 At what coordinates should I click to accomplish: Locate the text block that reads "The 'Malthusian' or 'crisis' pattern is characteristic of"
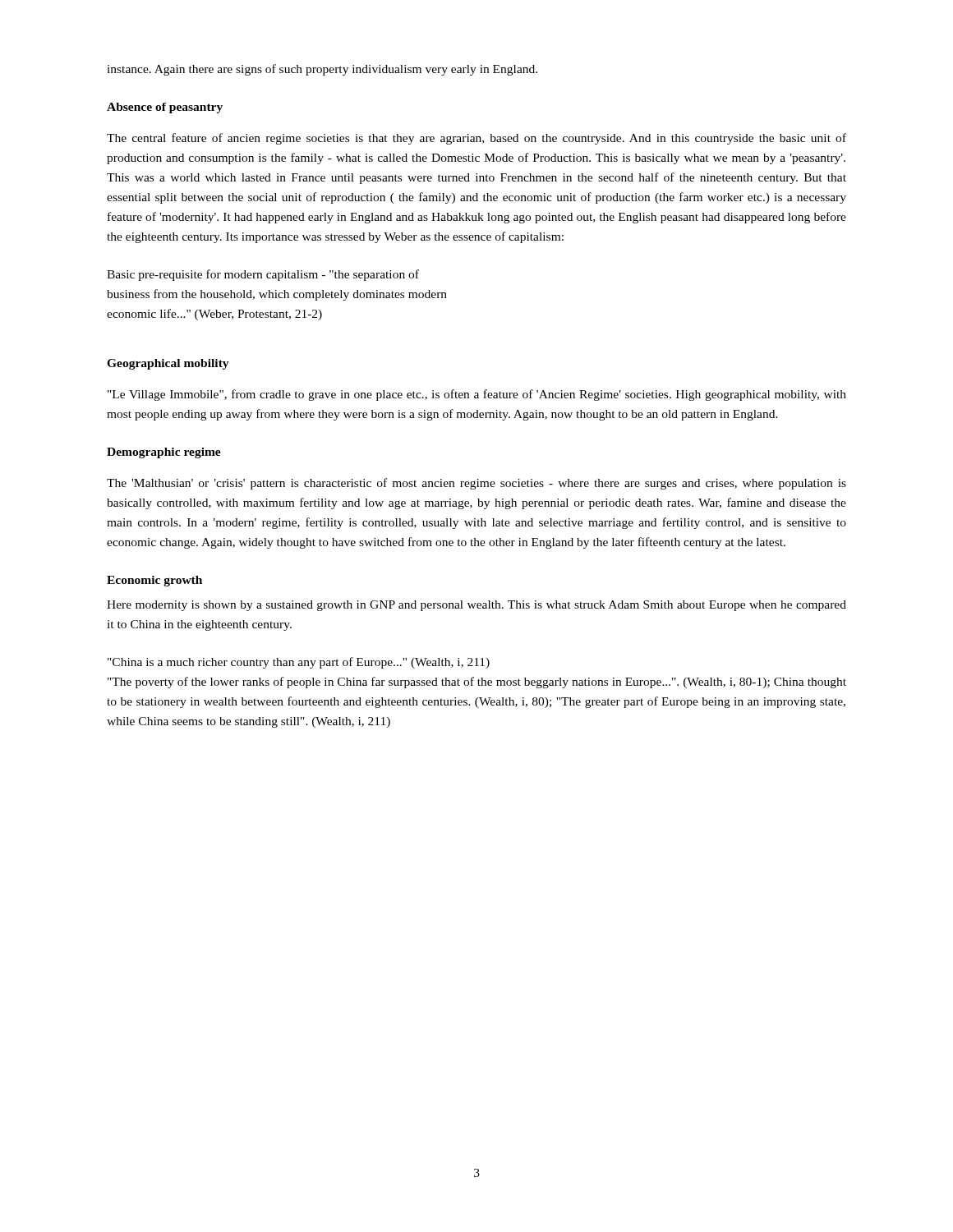click(476, 512)
